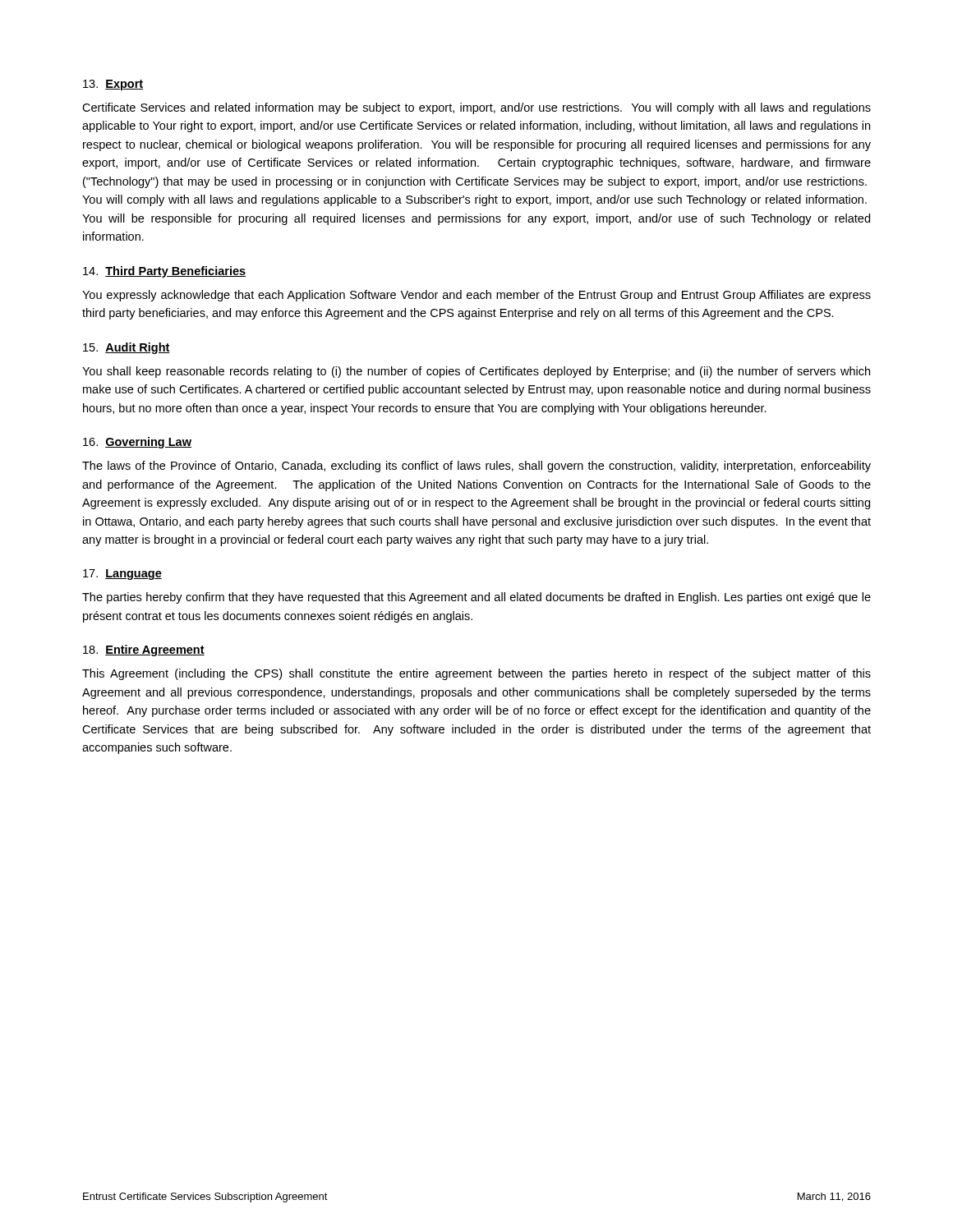Navigate to the text block starting "The parties hereby confirm"

(x=476, y=607)
